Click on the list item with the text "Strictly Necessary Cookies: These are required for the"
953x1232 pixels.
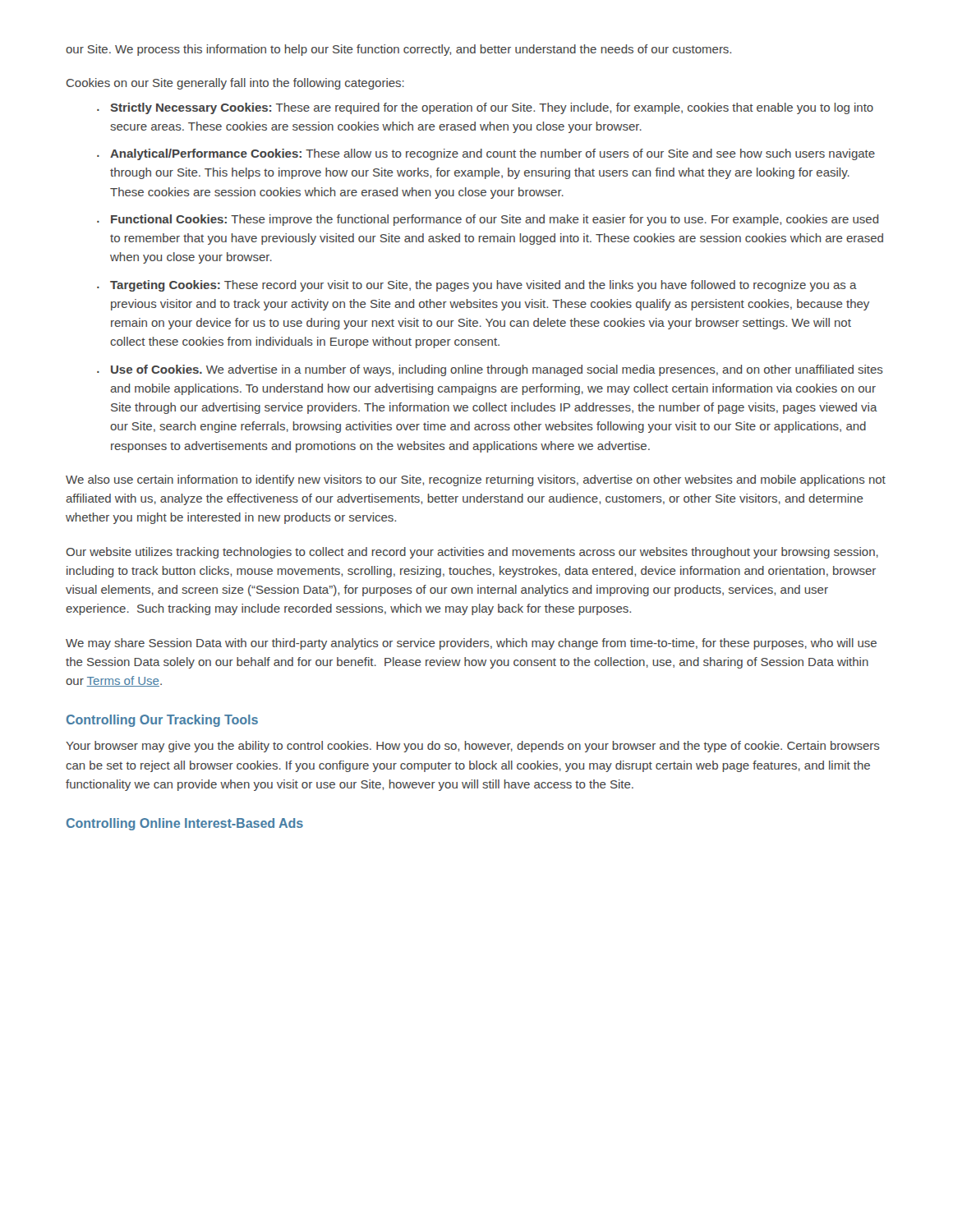pos(492,116)
